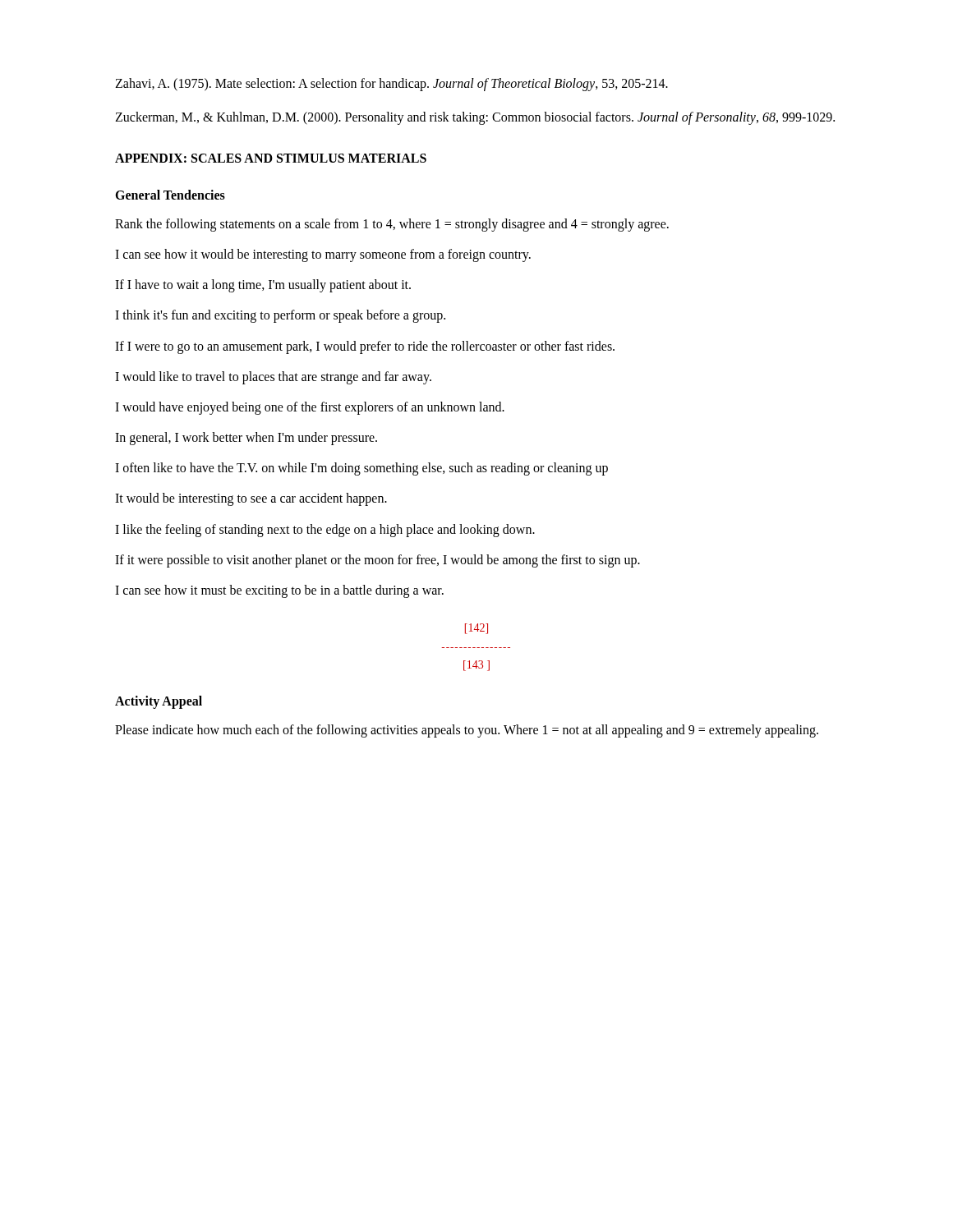Locate the list item containing "I can see how it would be"
The width and height of the screenshot is (953, 1232).
point(323,254)
